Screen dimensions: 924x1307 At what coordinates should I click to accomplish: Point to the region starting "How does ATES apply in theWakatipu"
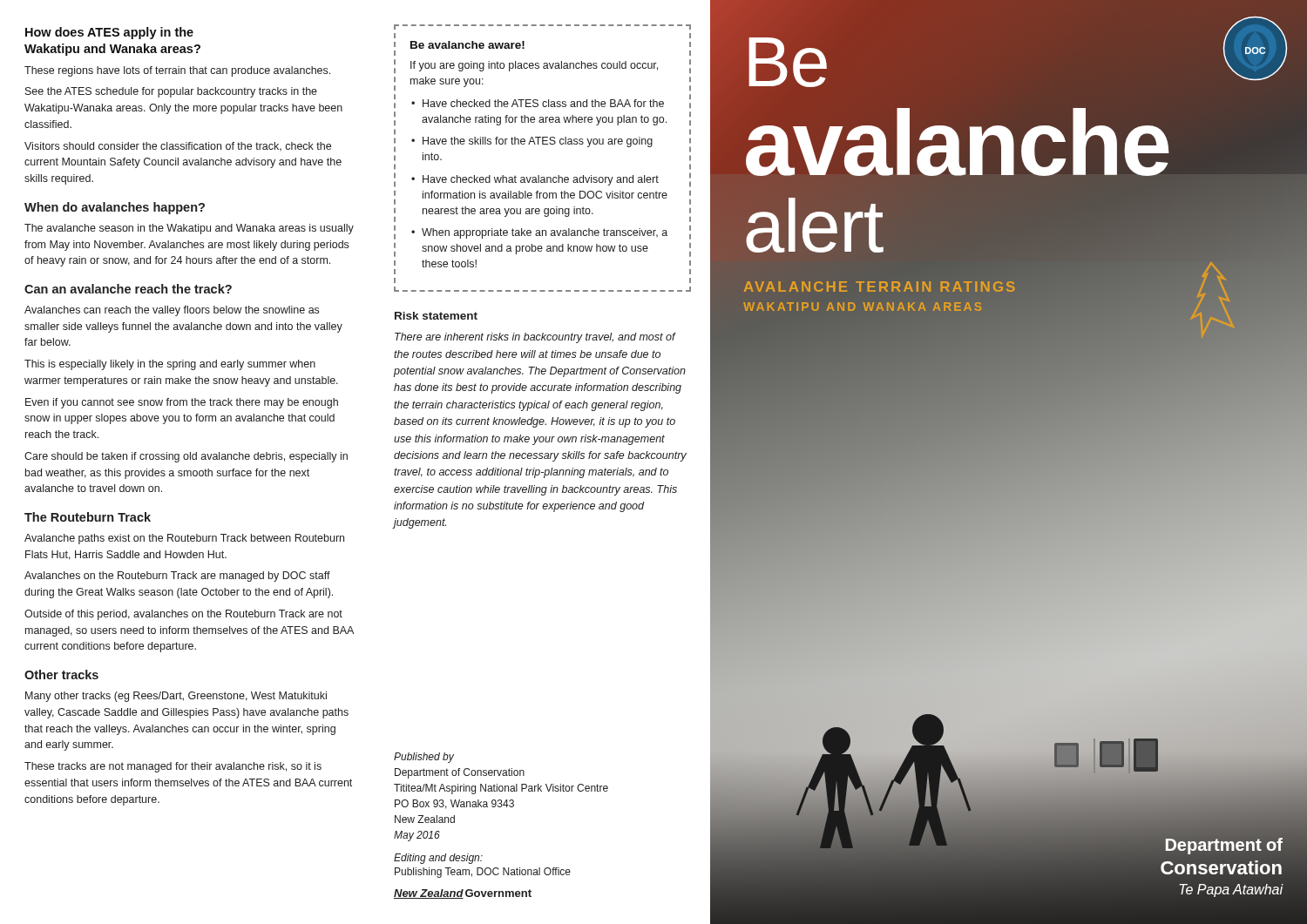point(113,40)
